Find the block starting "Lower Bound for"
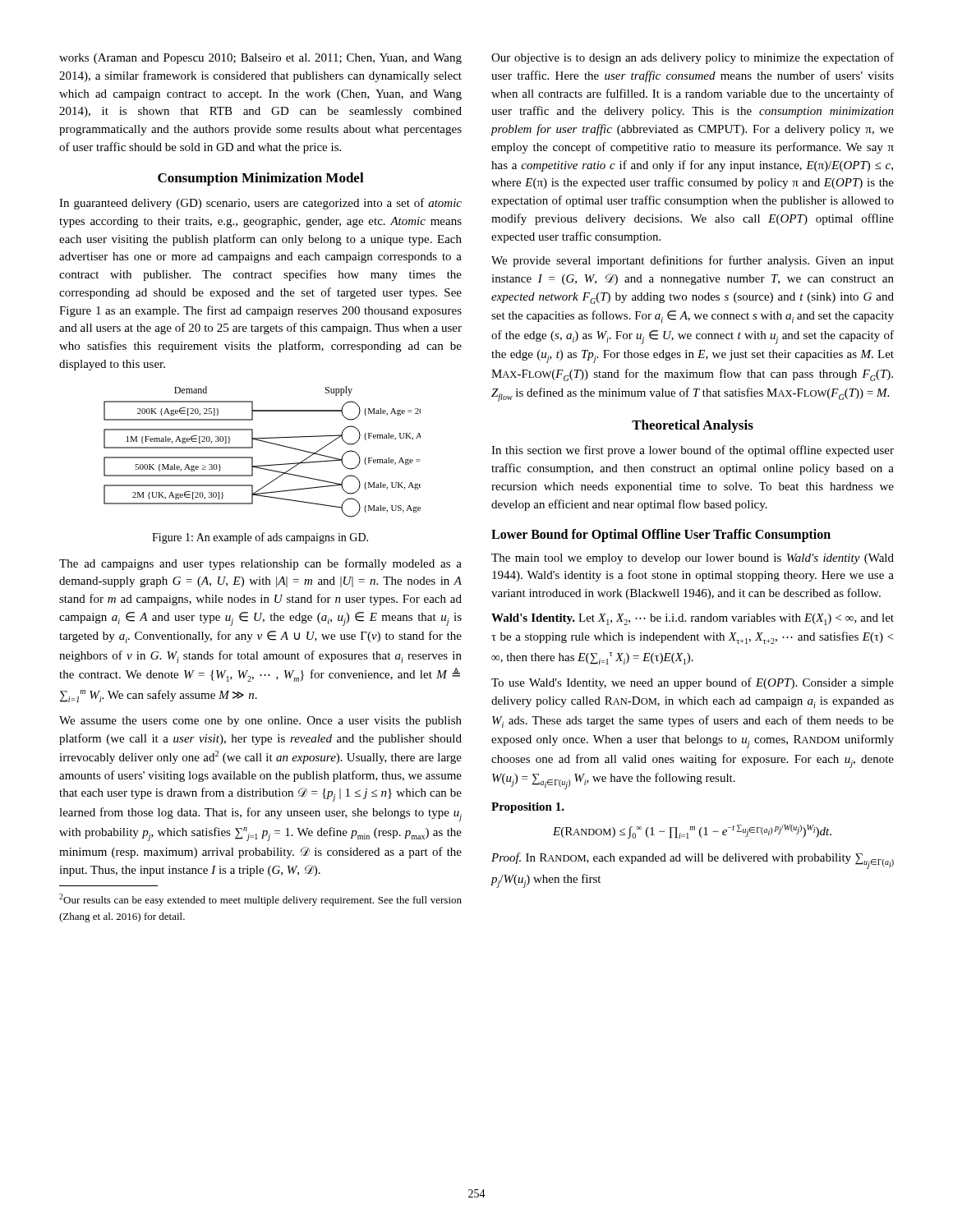Viewport: 953px width, 1232px height. point(693,535)
